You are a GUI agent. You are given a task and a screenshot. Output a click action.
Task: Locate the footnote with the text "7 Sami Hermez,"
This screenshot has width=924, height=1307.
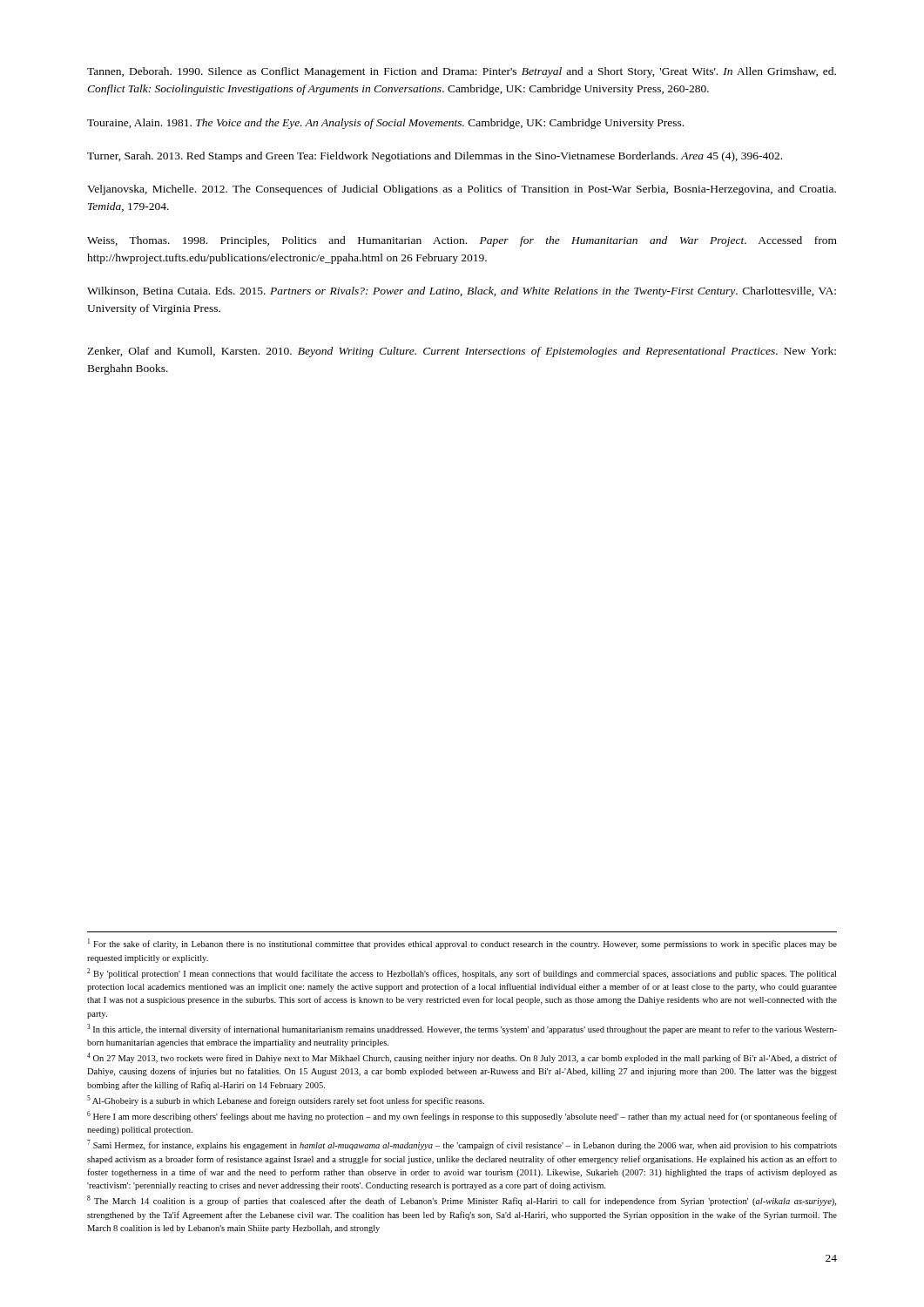pyautogui.click(x=462, y=1165)
